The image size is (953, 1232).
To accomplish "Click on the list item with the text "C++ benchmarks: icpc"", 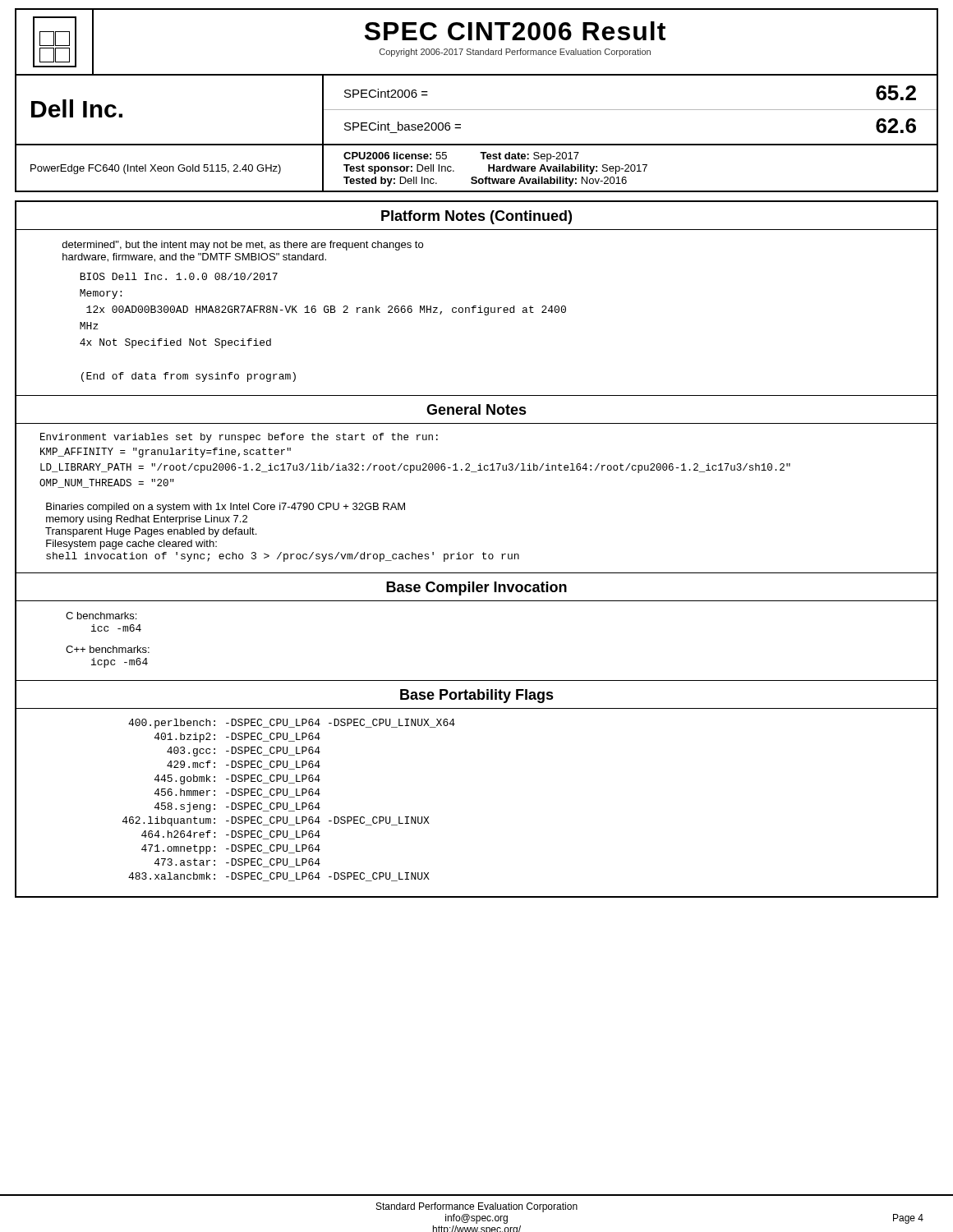I will (108, 656).
